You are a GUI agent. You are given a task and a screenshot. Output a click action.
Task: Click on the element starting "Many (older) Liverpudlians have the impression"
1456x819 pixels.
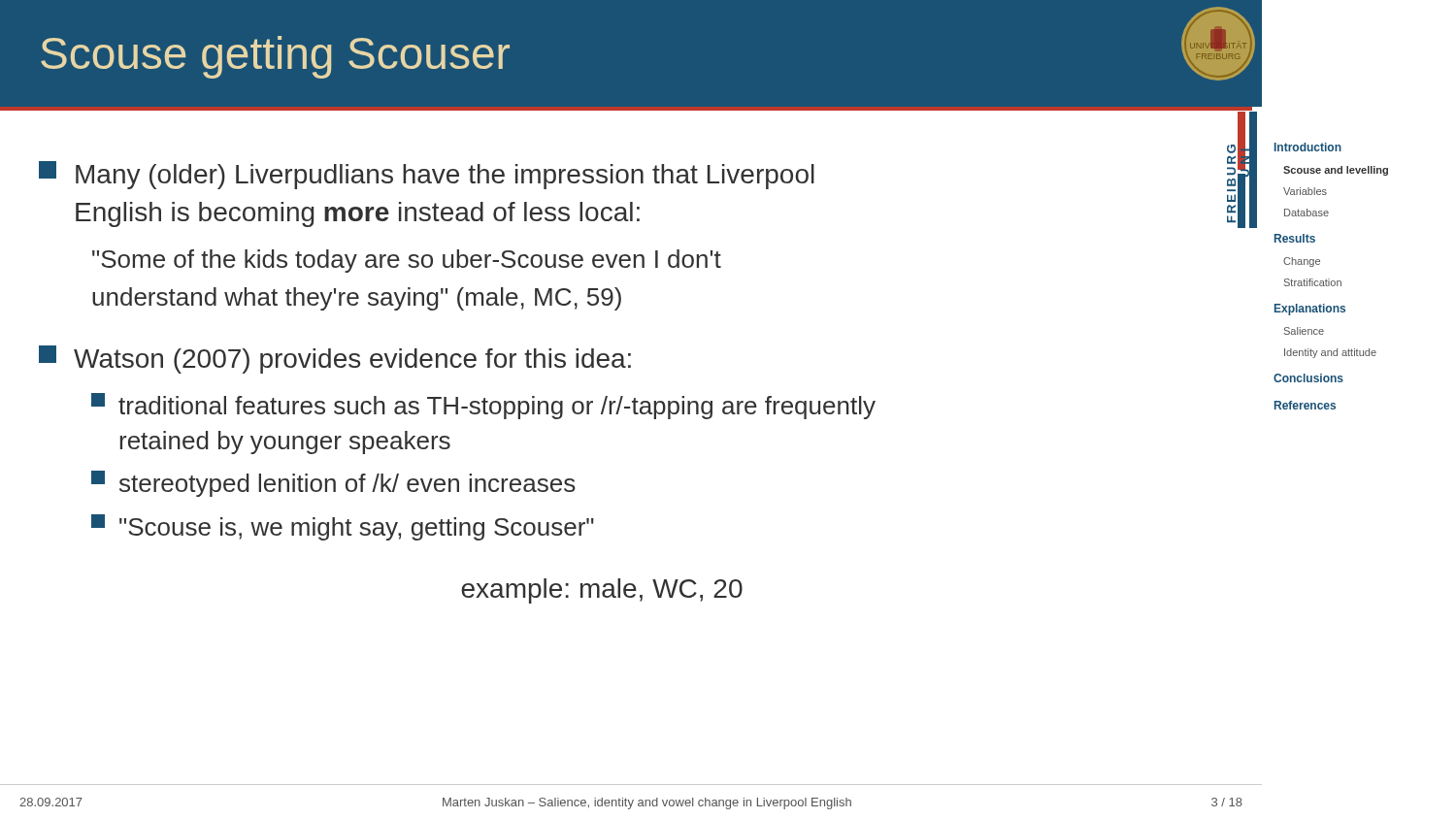pos(427,193)
